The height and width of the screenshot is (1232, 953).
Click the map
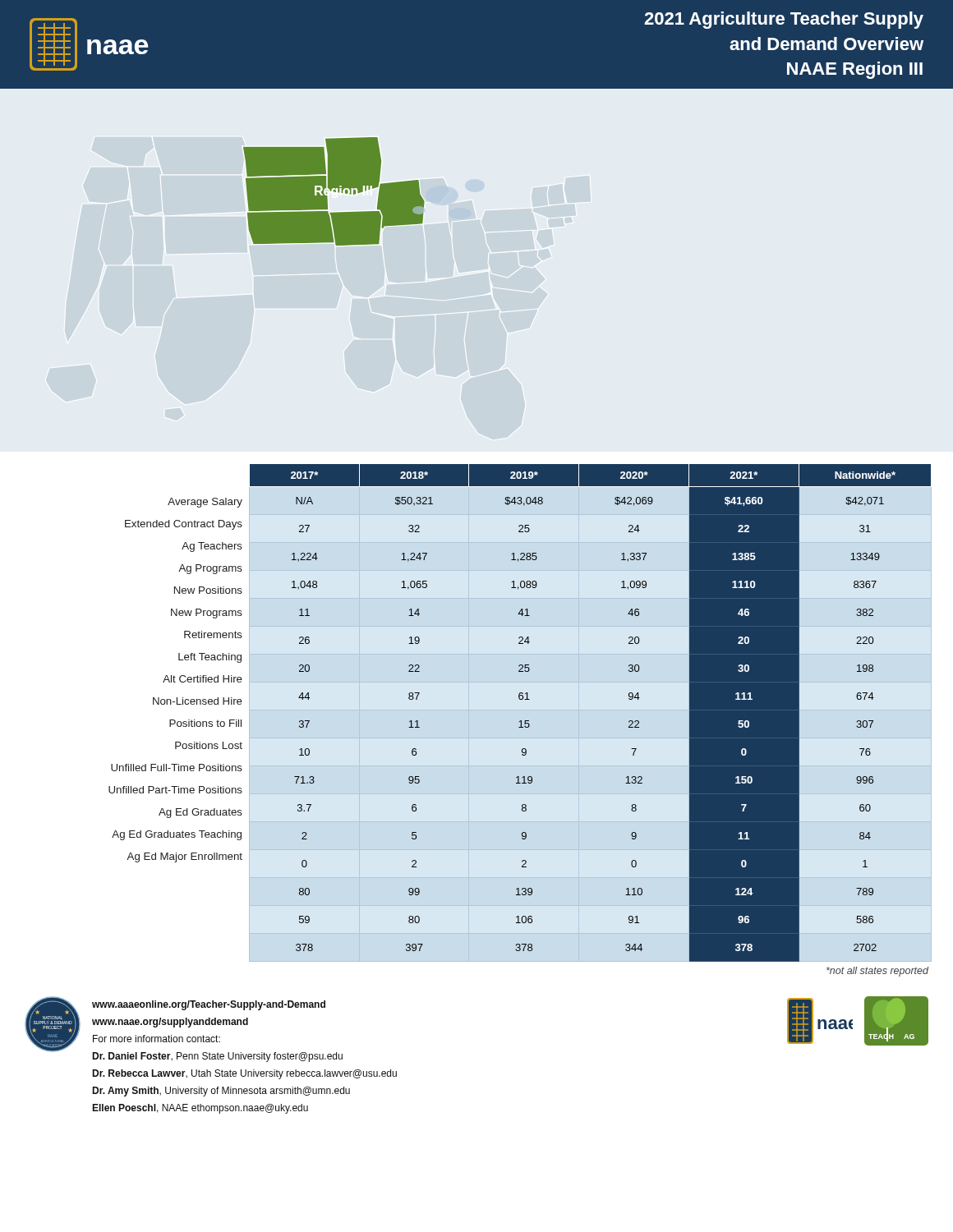coord(476,270)
